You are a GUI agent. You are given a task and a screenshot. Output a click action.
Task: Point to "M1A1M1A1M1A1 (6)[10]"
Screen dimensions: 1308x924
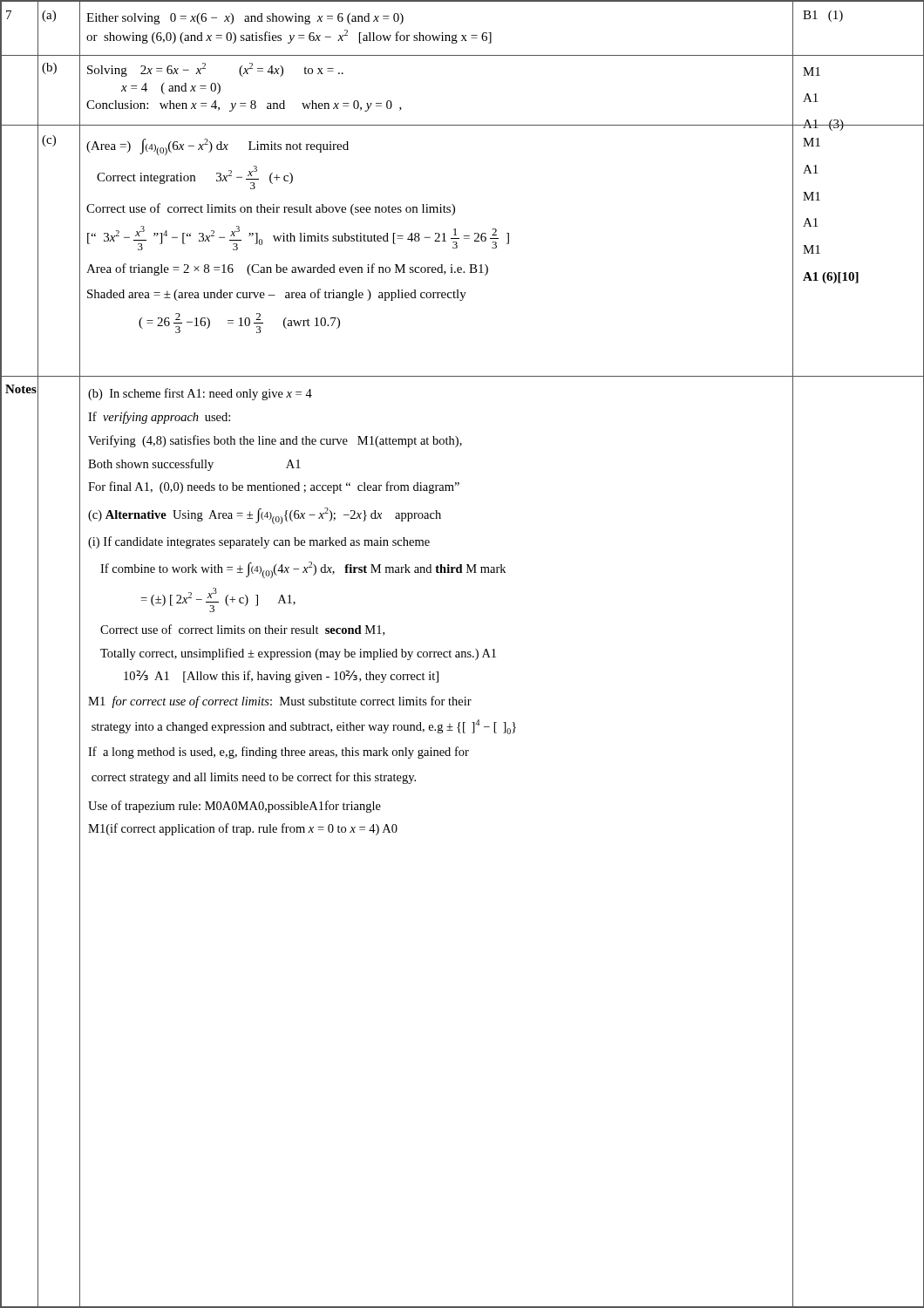click(812, 142)
